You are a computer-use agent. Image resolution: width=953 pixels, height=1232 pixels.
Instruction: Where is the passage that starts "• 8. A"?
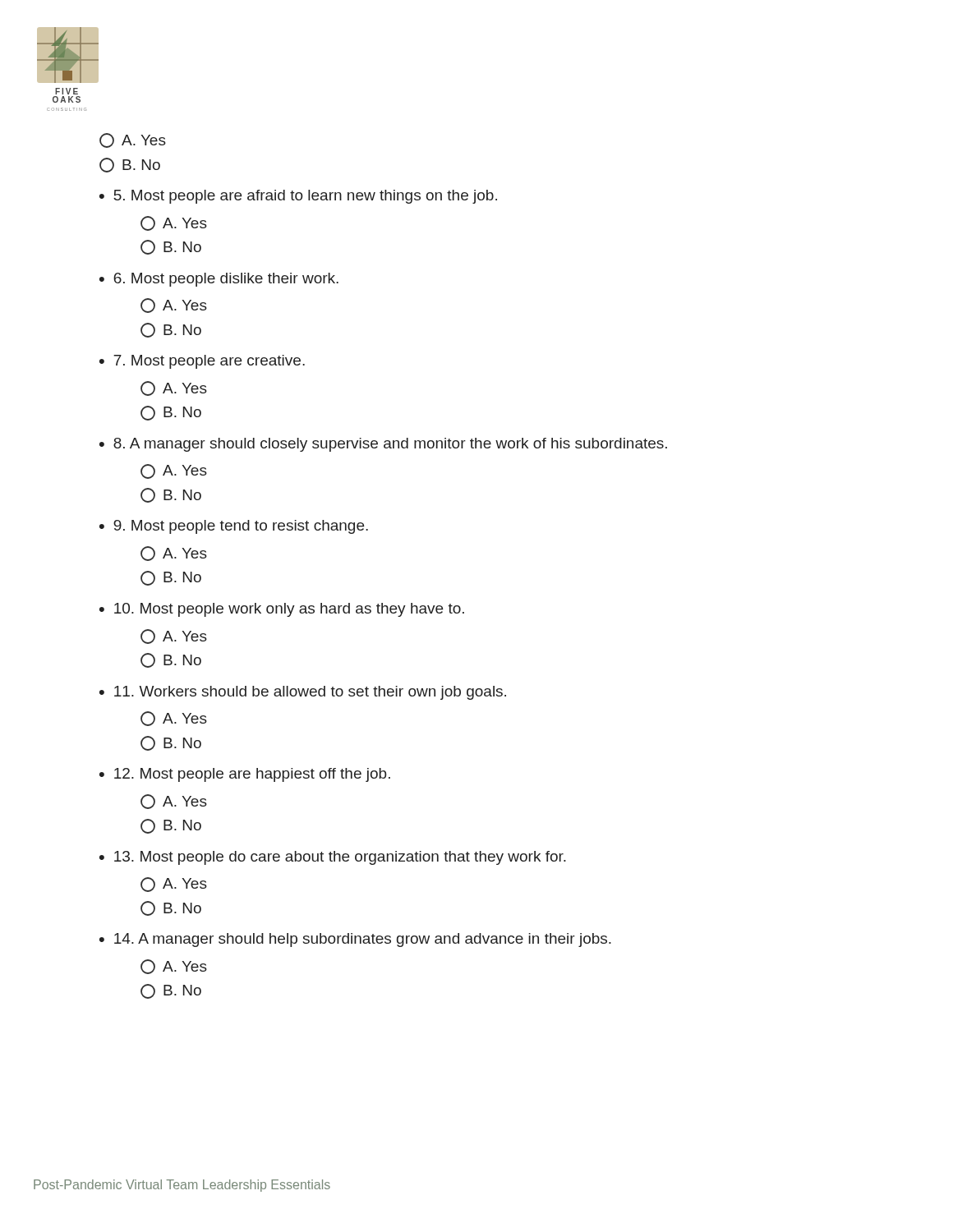383,445
